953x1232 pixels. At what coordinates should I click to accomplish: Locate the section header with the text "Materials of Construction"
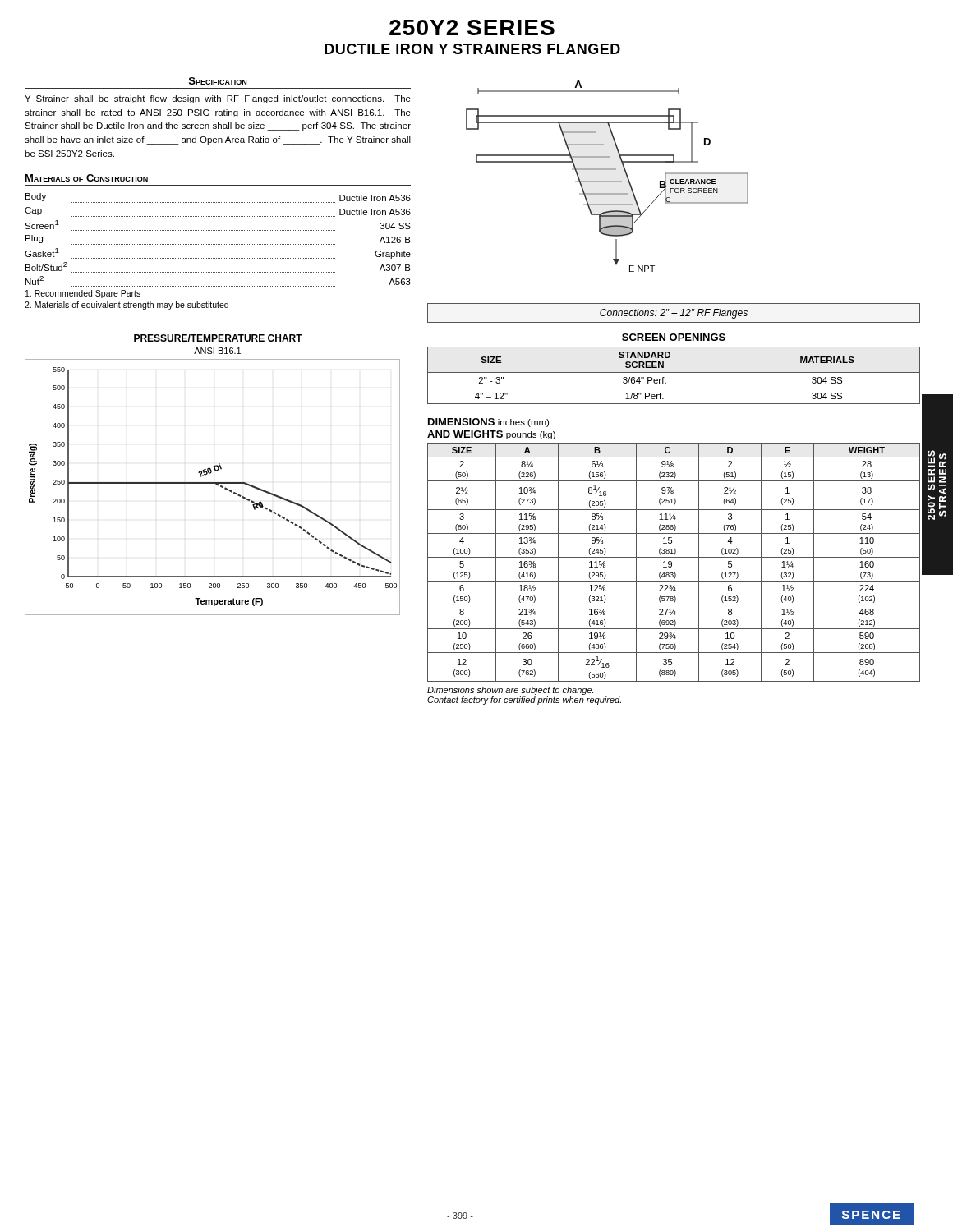click(x=86, y=178)
